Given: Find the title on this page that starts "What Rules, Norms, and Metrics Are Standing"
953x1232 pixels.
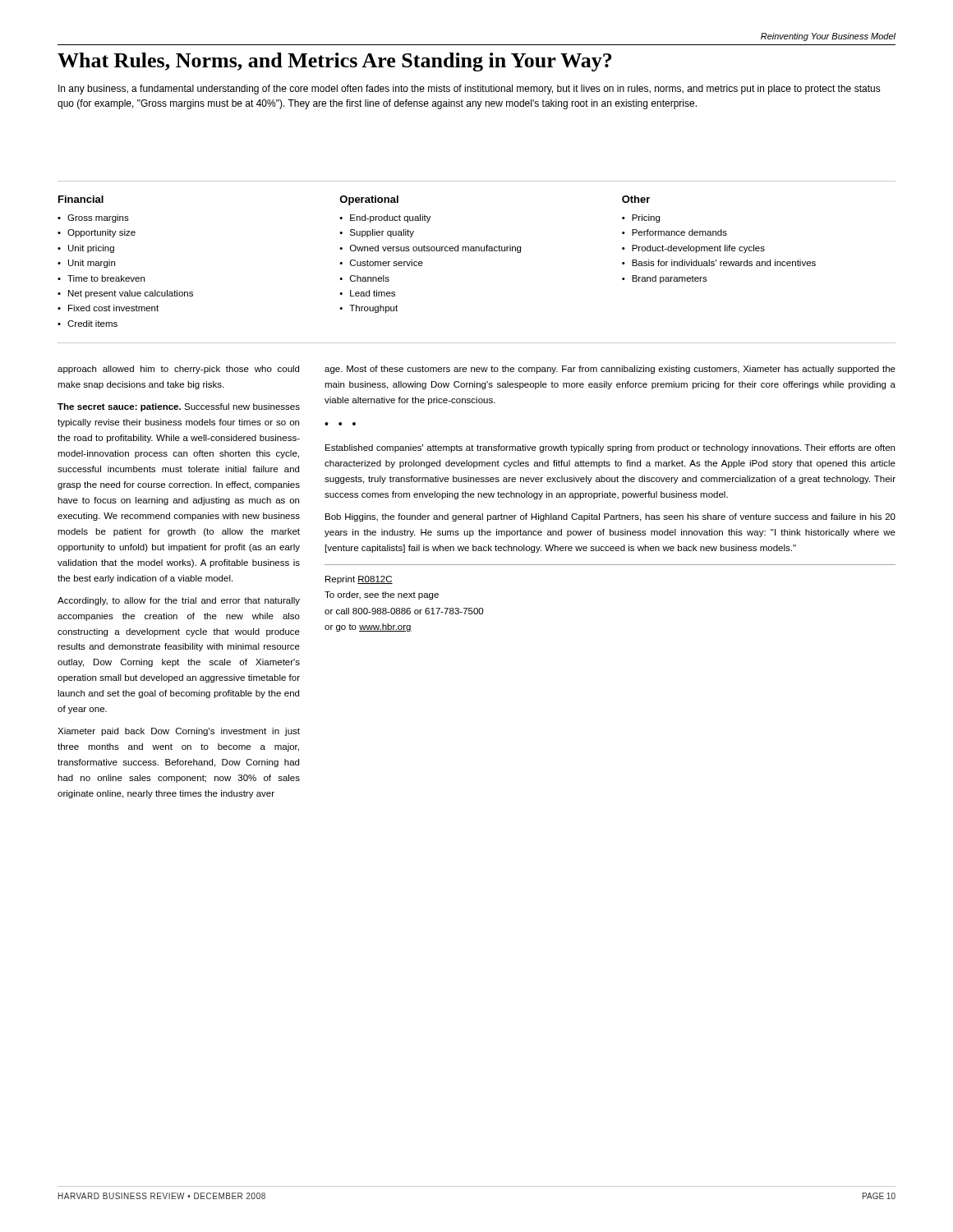Looking at the screenshot, I should click(476, 60).
